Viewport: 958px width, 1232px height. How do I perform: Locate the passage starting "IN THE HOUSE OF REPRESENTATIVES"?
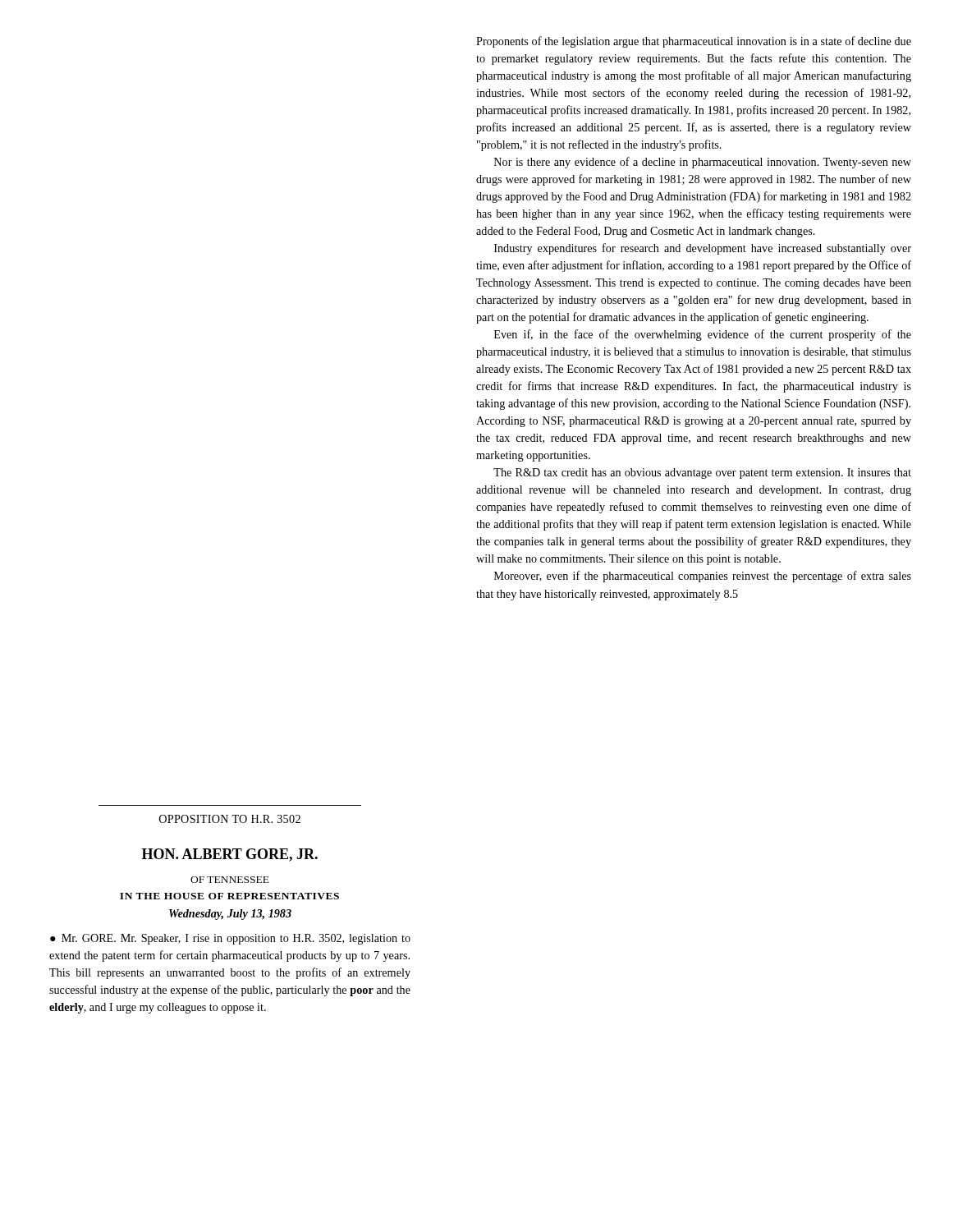pyautogui.click(x=230, y=896)
